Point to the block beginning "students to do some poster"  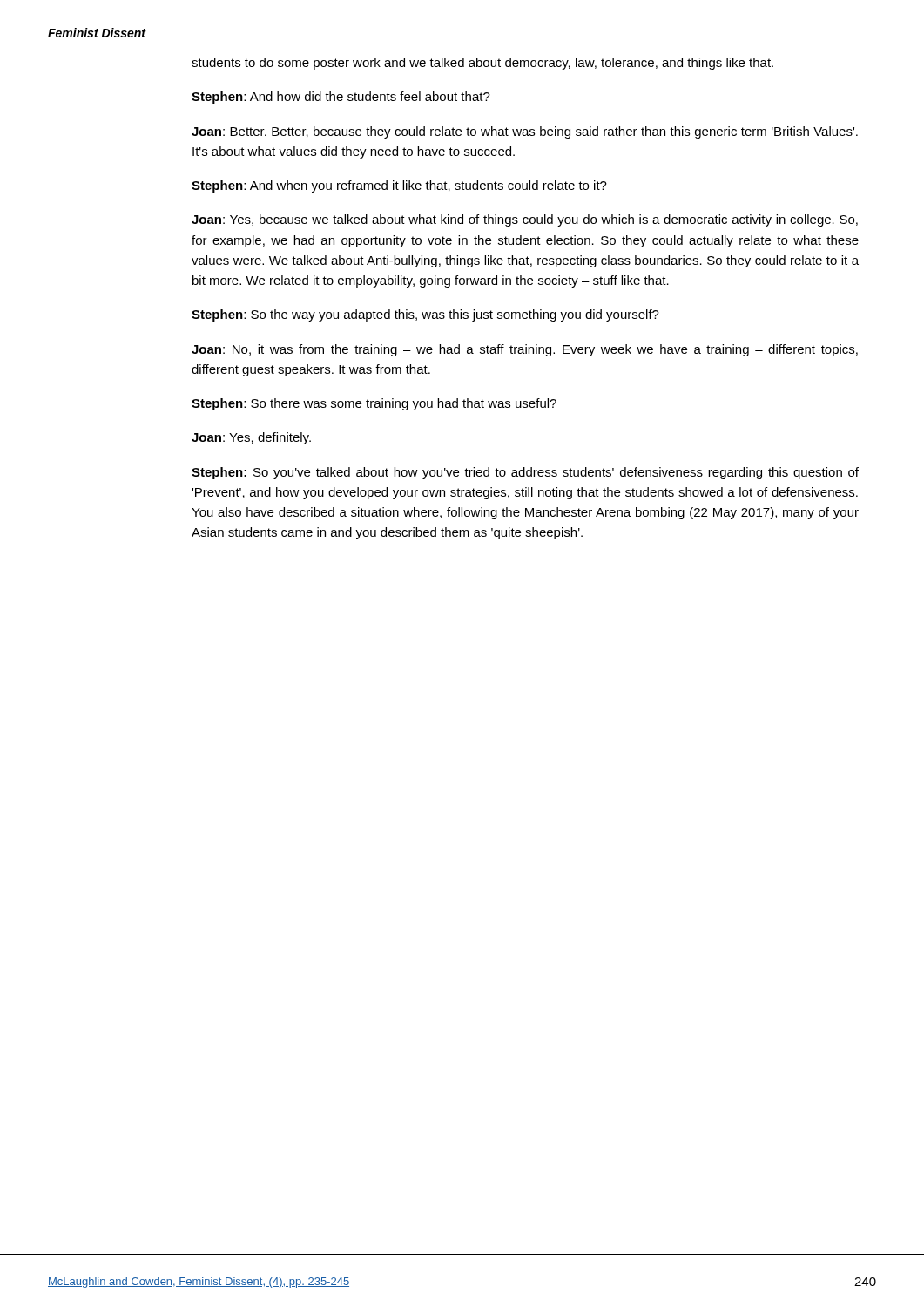click(483, 62)
